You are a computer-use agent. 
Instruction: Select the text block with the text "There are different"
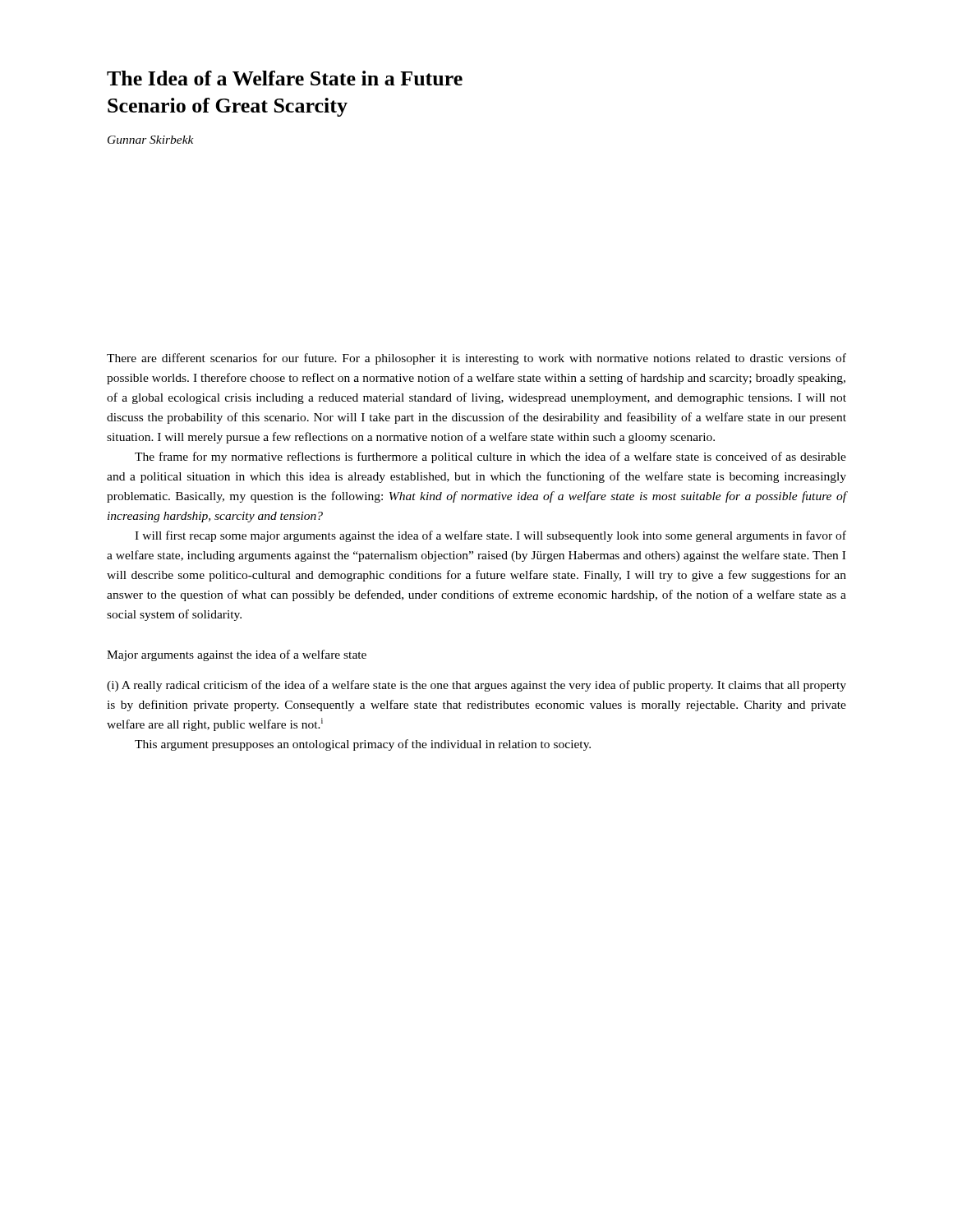[x=476, y=486]
